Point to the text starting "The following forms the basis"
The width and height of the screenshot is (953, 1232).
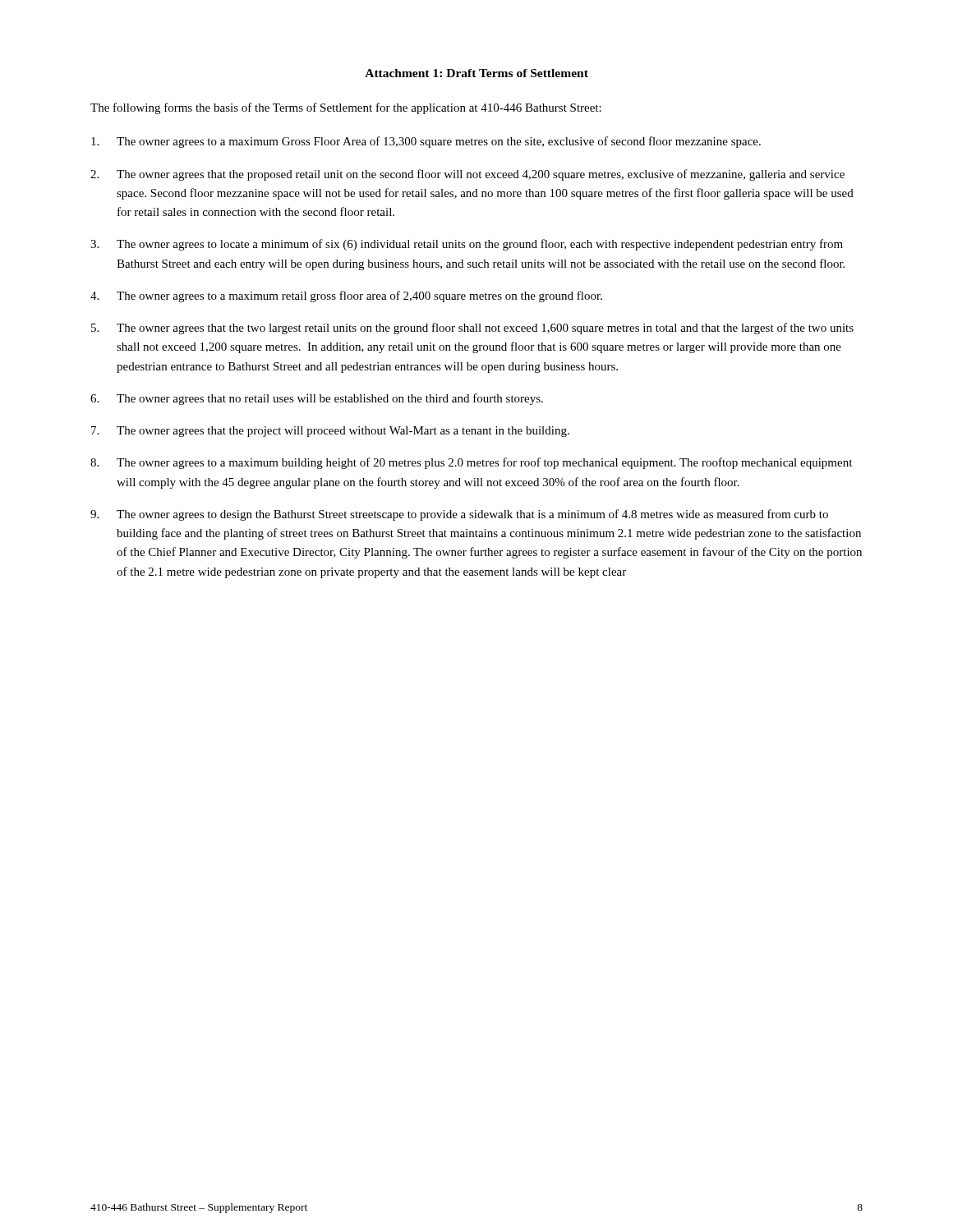pyautogui.click(x=346, y=108)
